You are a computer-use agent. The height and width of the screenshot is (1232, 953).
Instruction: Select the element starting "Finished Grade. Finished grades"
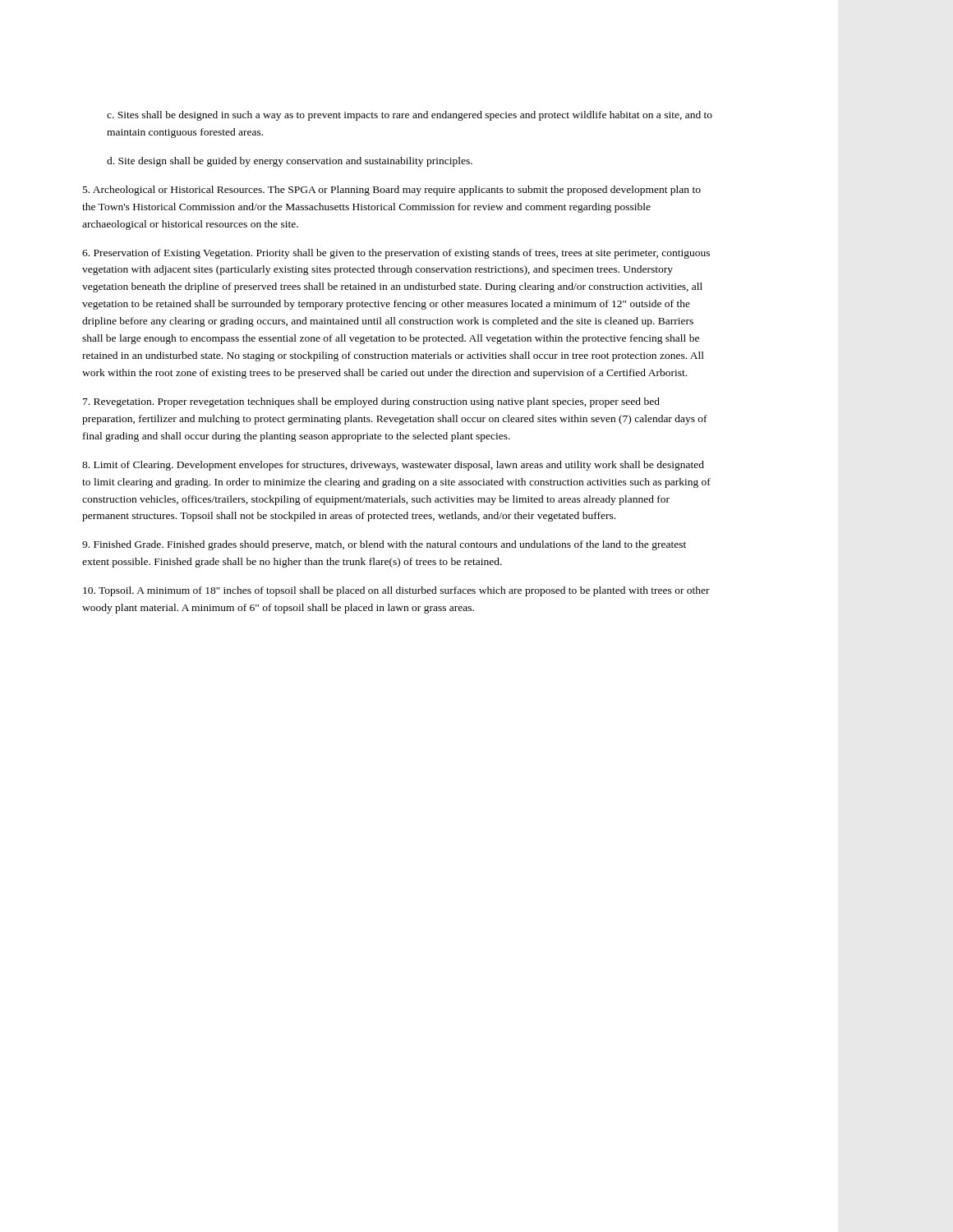coord(384,553)
